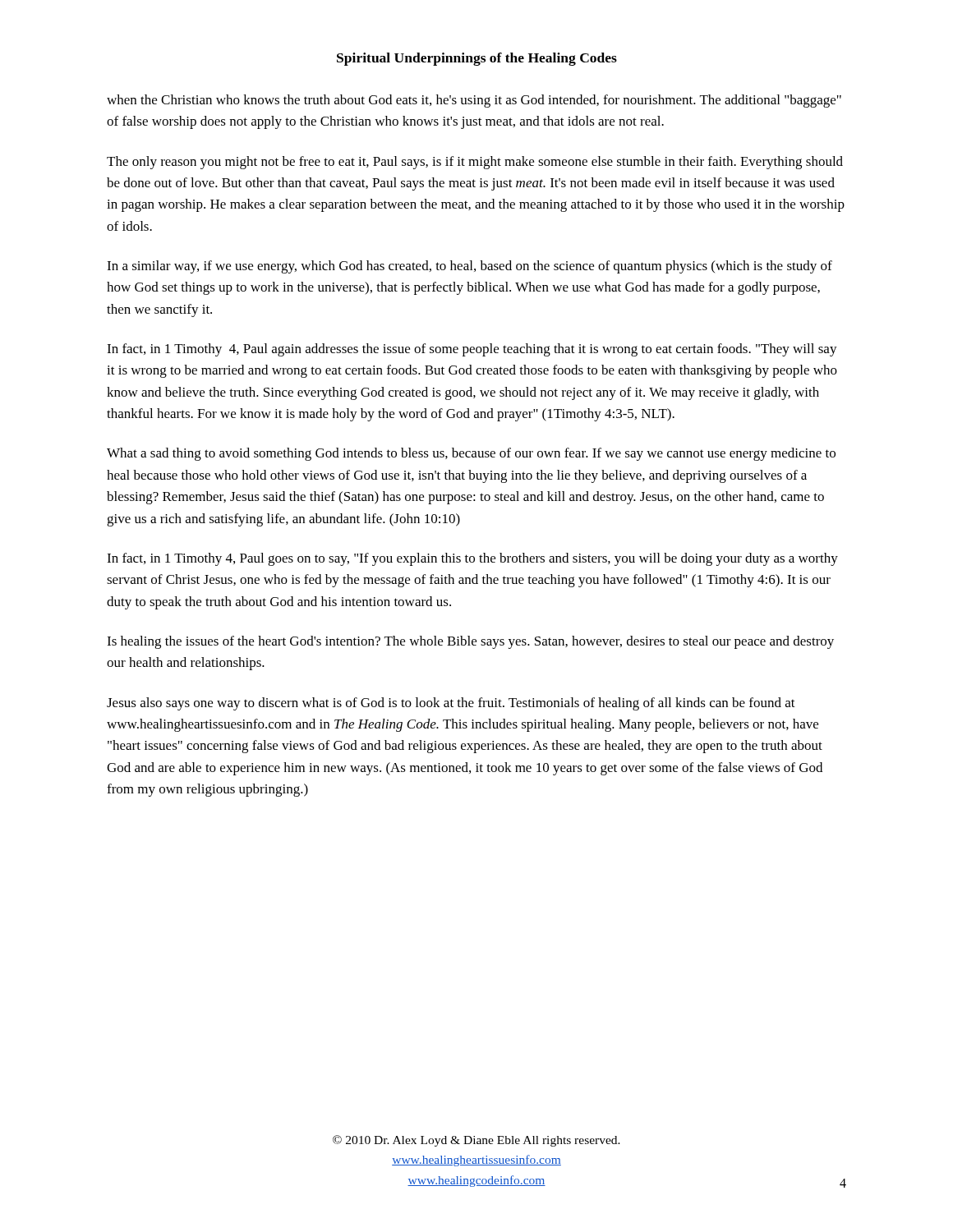Click the passage that begins "when the Christian who knows"
Viewport: 953px width, 1232px height.
474,111
